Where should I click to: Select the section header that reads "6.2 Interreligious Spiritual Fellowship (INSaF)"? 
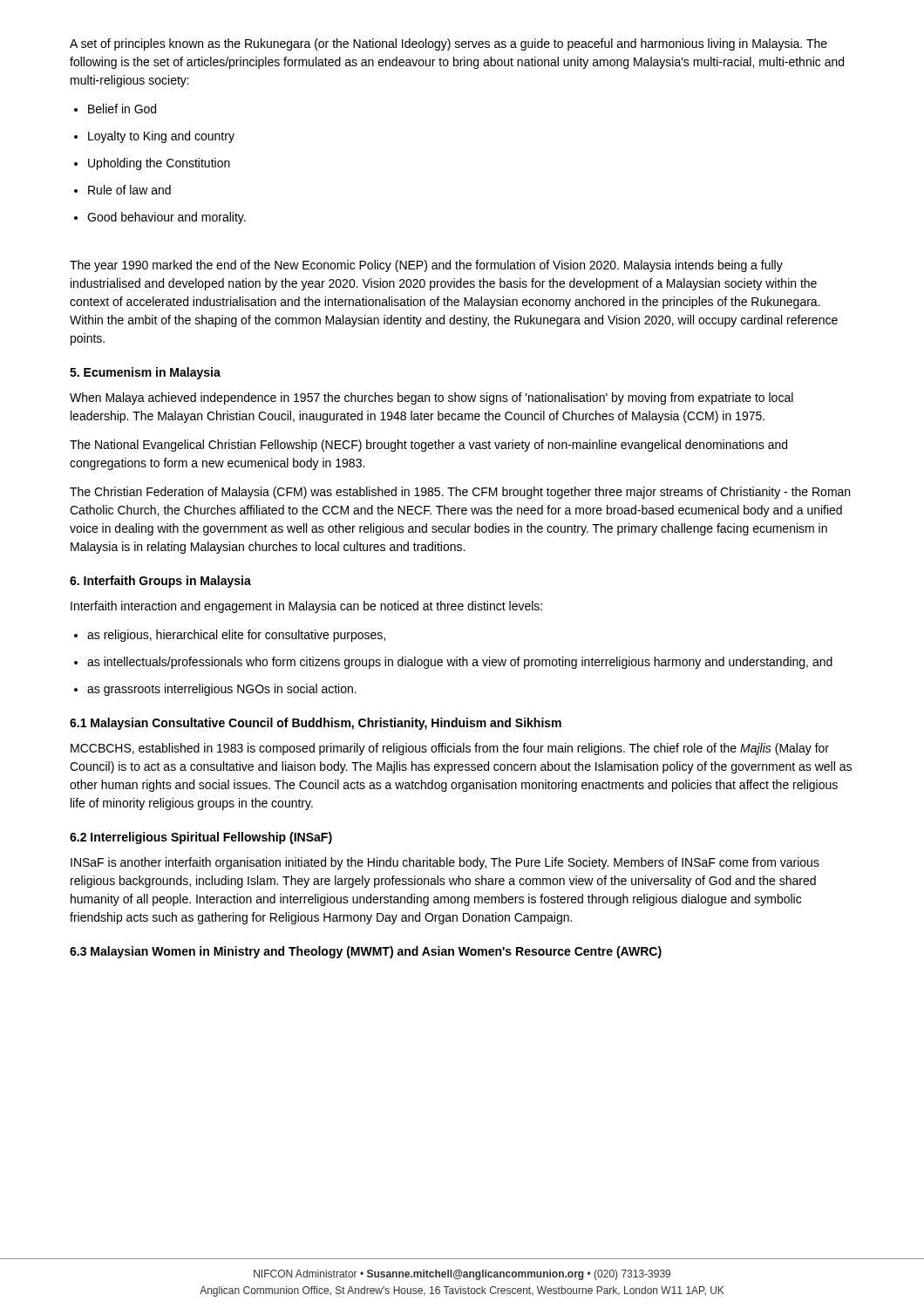201,838
